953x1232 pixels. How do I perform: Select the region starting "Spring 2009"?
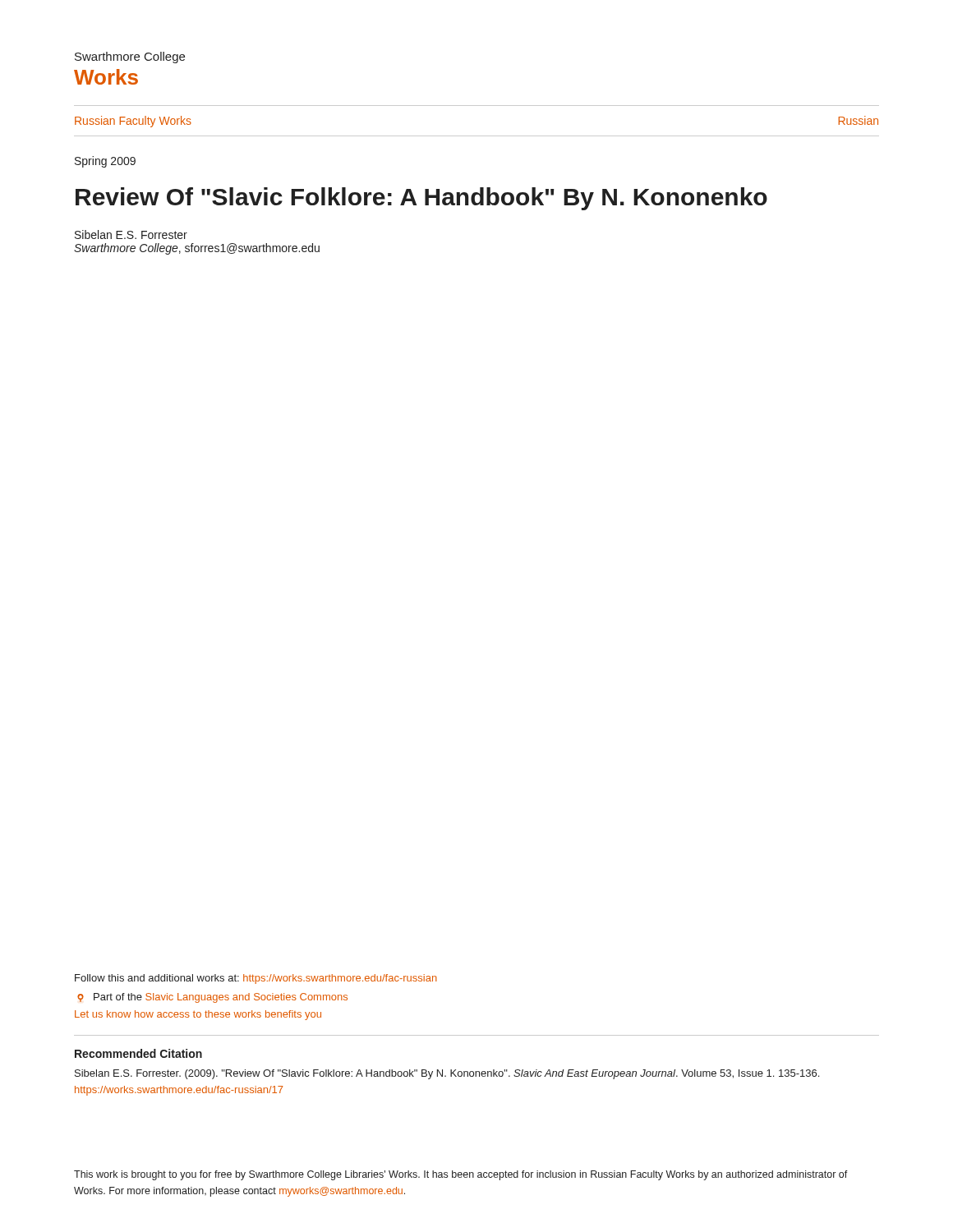coord(105,161)
